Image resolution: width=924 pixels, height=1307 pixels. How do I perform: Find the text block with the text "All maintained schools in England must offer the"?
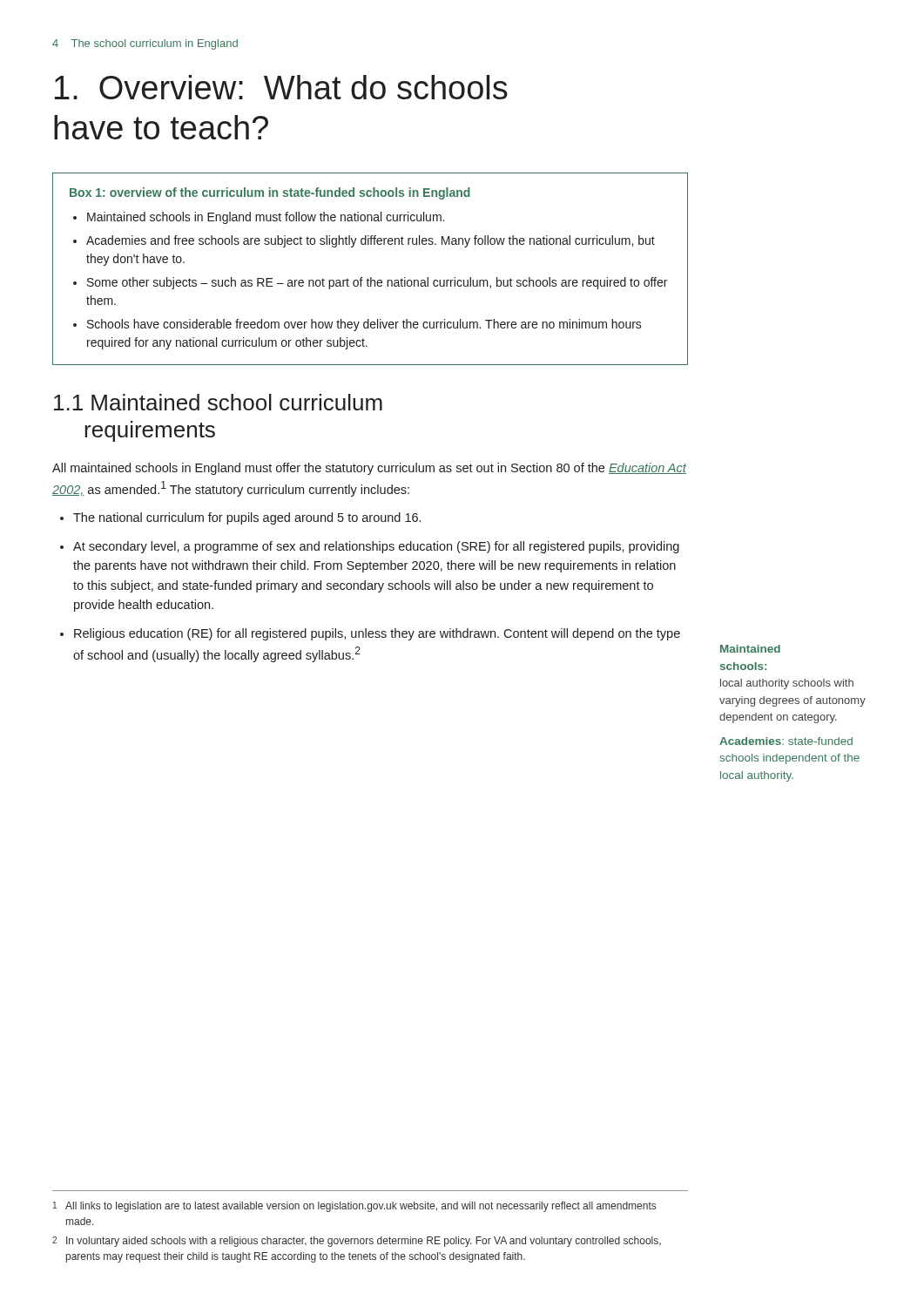[369, 479]
